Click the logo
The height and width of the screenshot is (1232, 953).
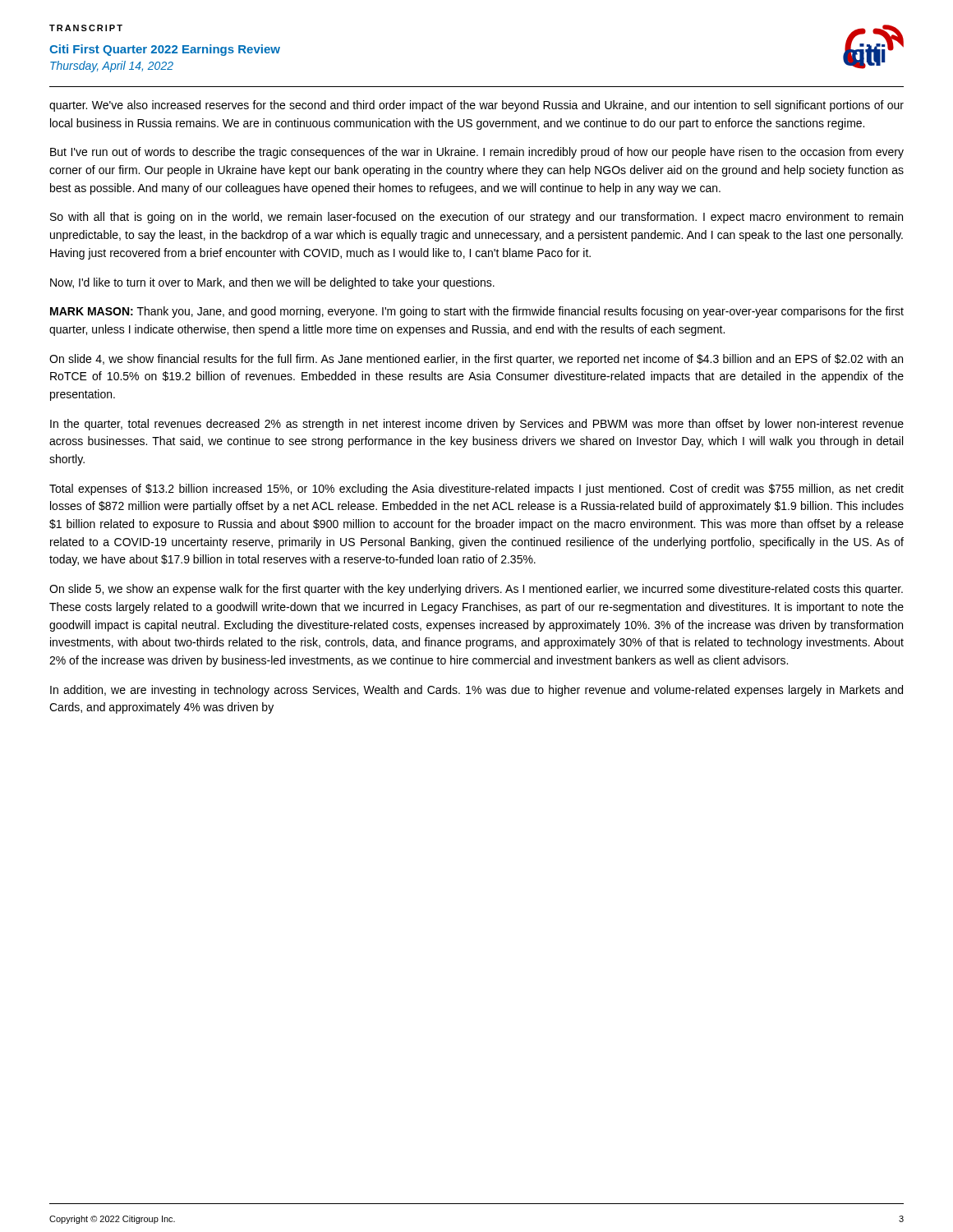[x=874, y=48]
